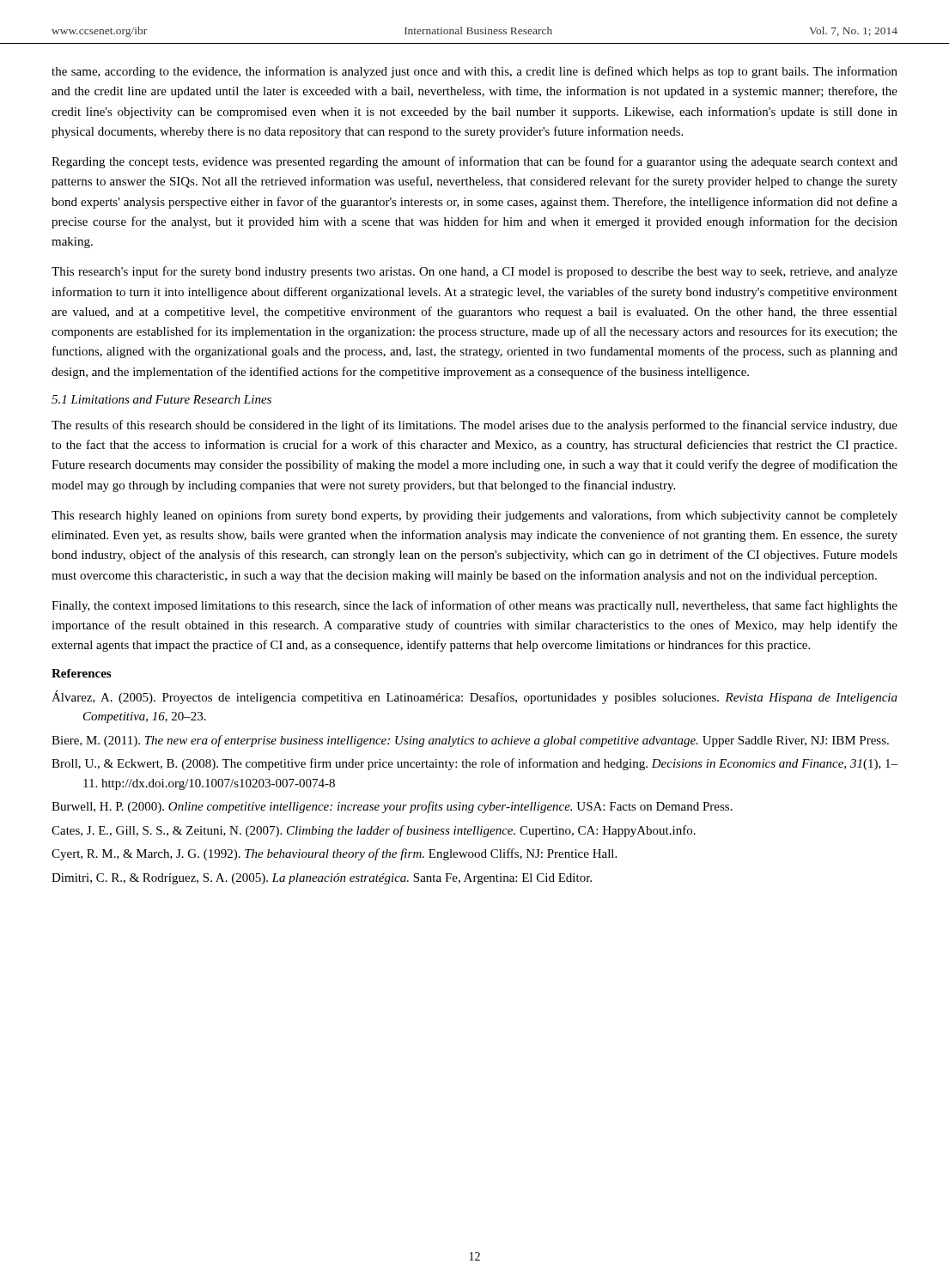Find the block starting "Álvarez, A. (2005). Proyectos de inteligencia competitiva en"
The width and height of the screenshot is (949, 1288).
(474, 706)
